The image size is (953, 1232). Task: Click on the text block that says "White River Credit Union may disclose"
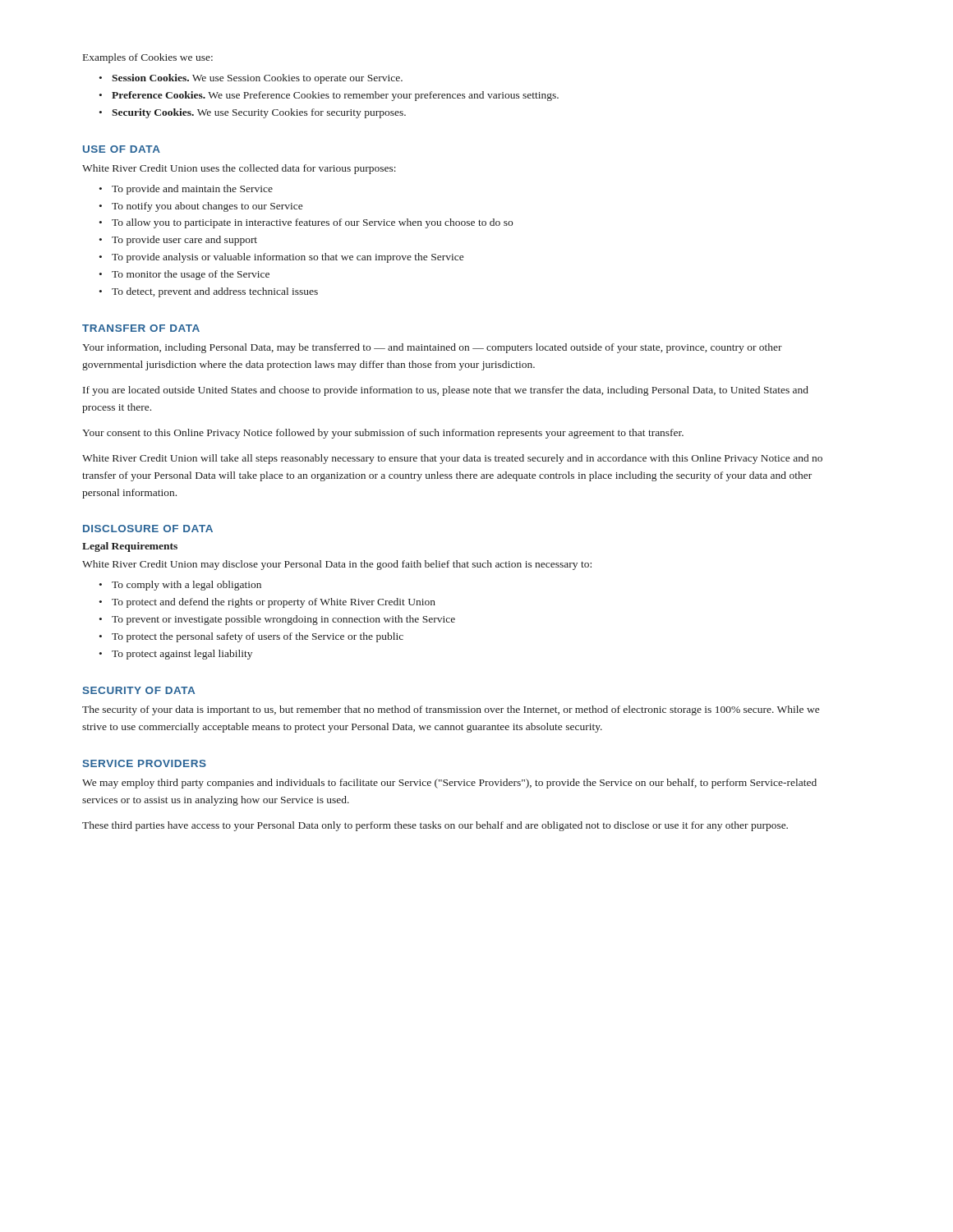click(460, 565)
